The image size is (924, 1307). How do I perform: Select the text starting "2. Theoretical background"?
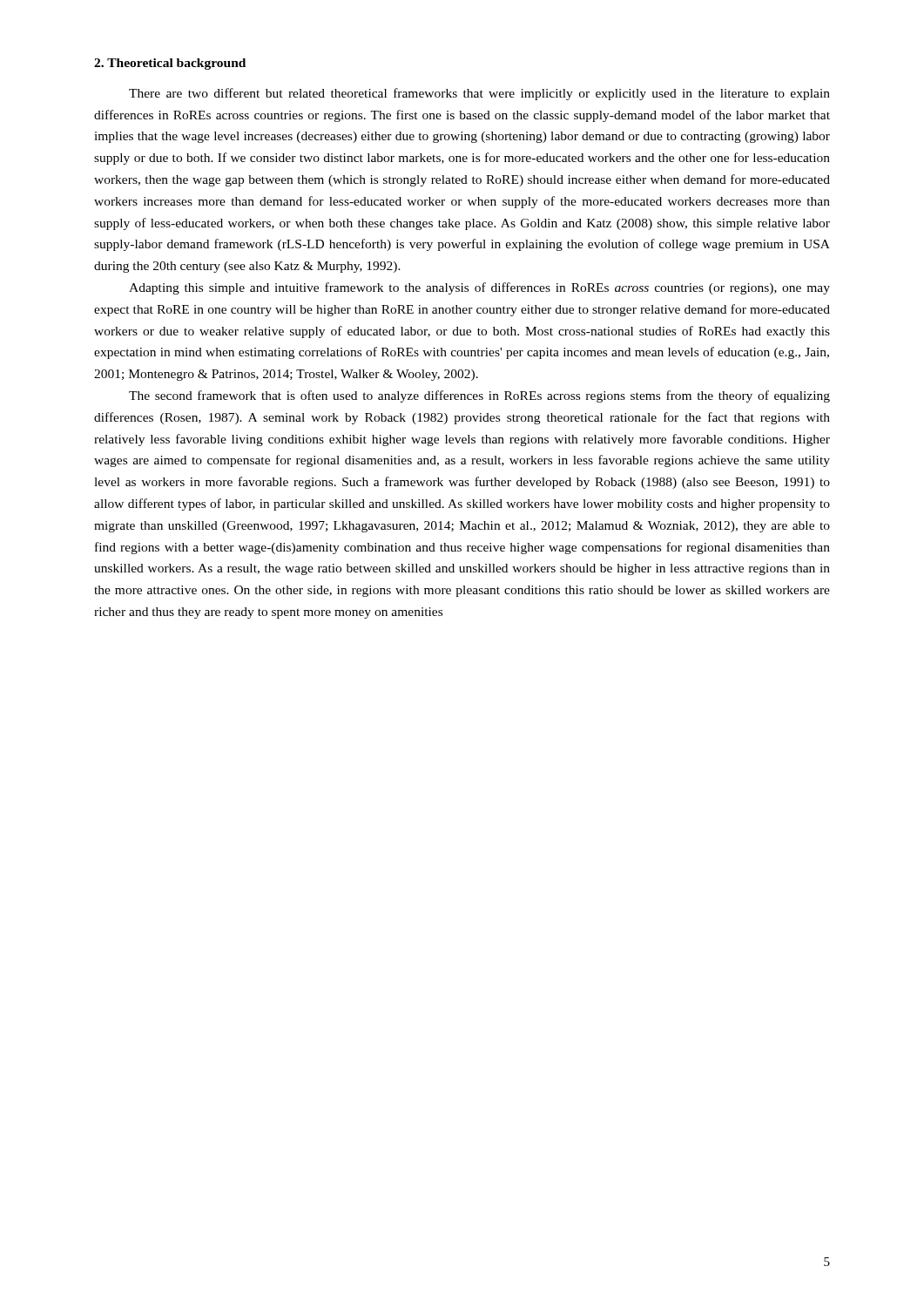coord(170,62)
